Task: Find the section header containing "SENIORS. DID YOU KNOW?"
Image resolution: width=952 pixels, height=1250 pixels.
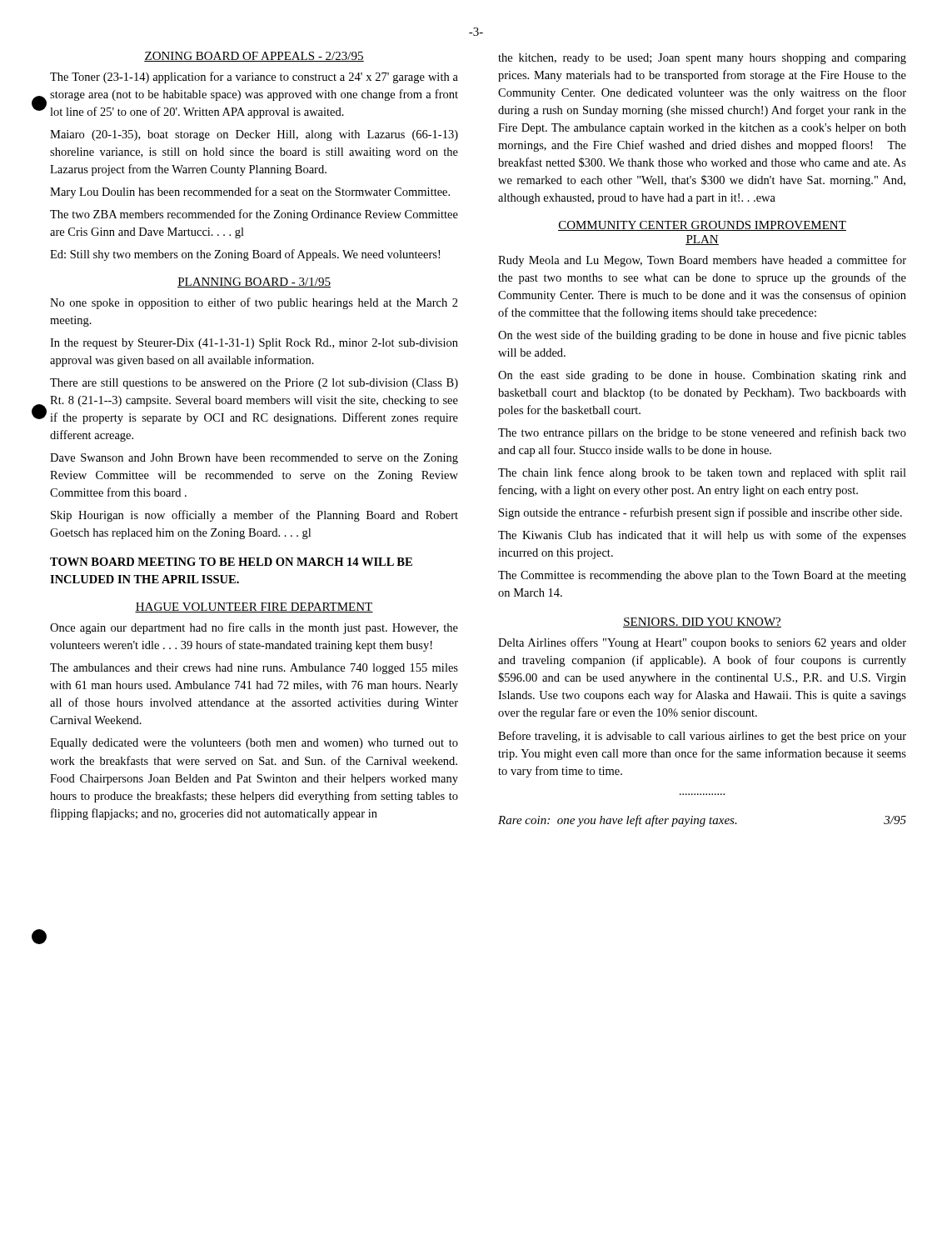Action: (702, 622)
